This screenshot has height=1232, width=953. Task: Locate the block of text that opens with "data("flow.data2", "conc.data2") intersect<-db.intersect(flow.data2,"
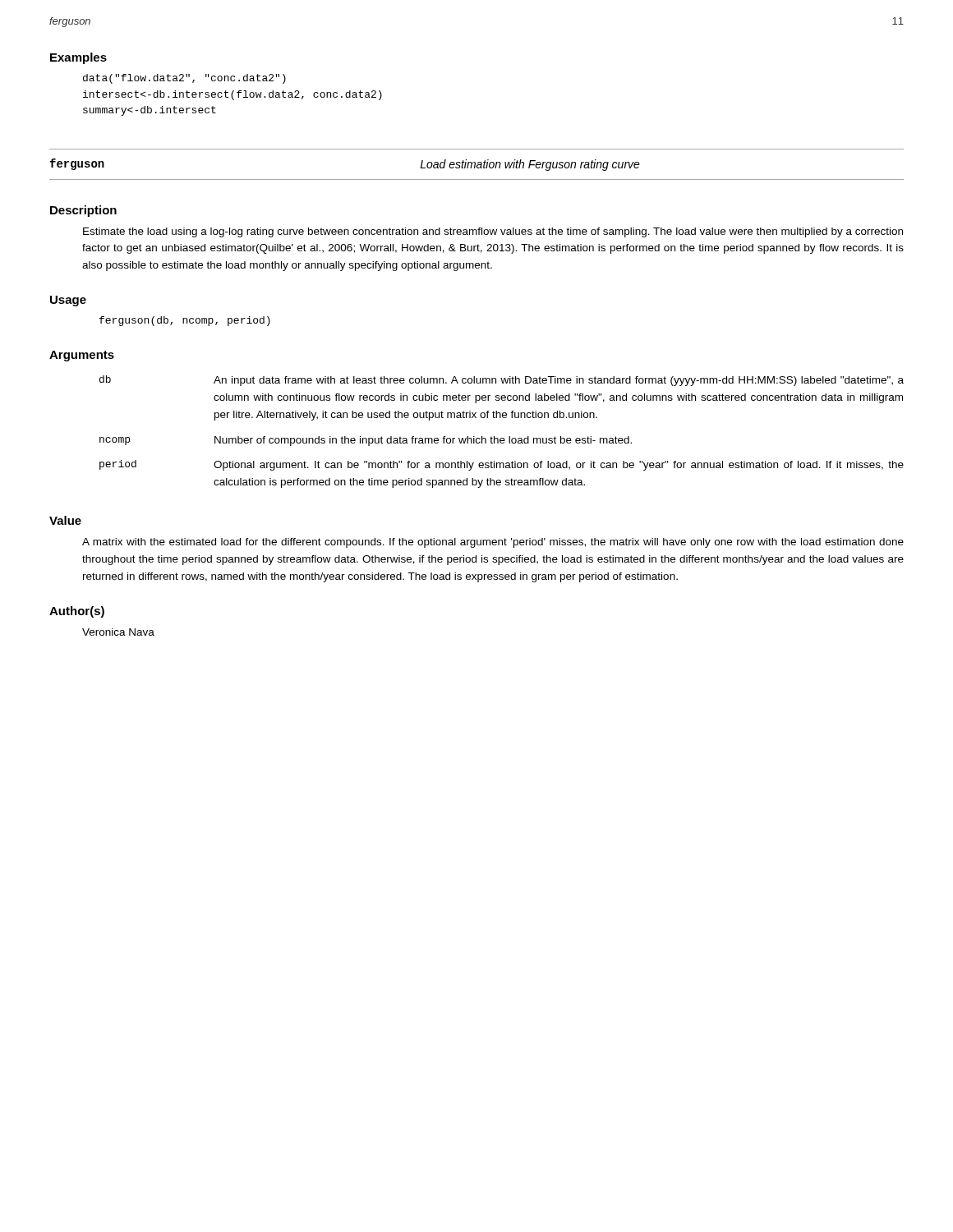184,79
